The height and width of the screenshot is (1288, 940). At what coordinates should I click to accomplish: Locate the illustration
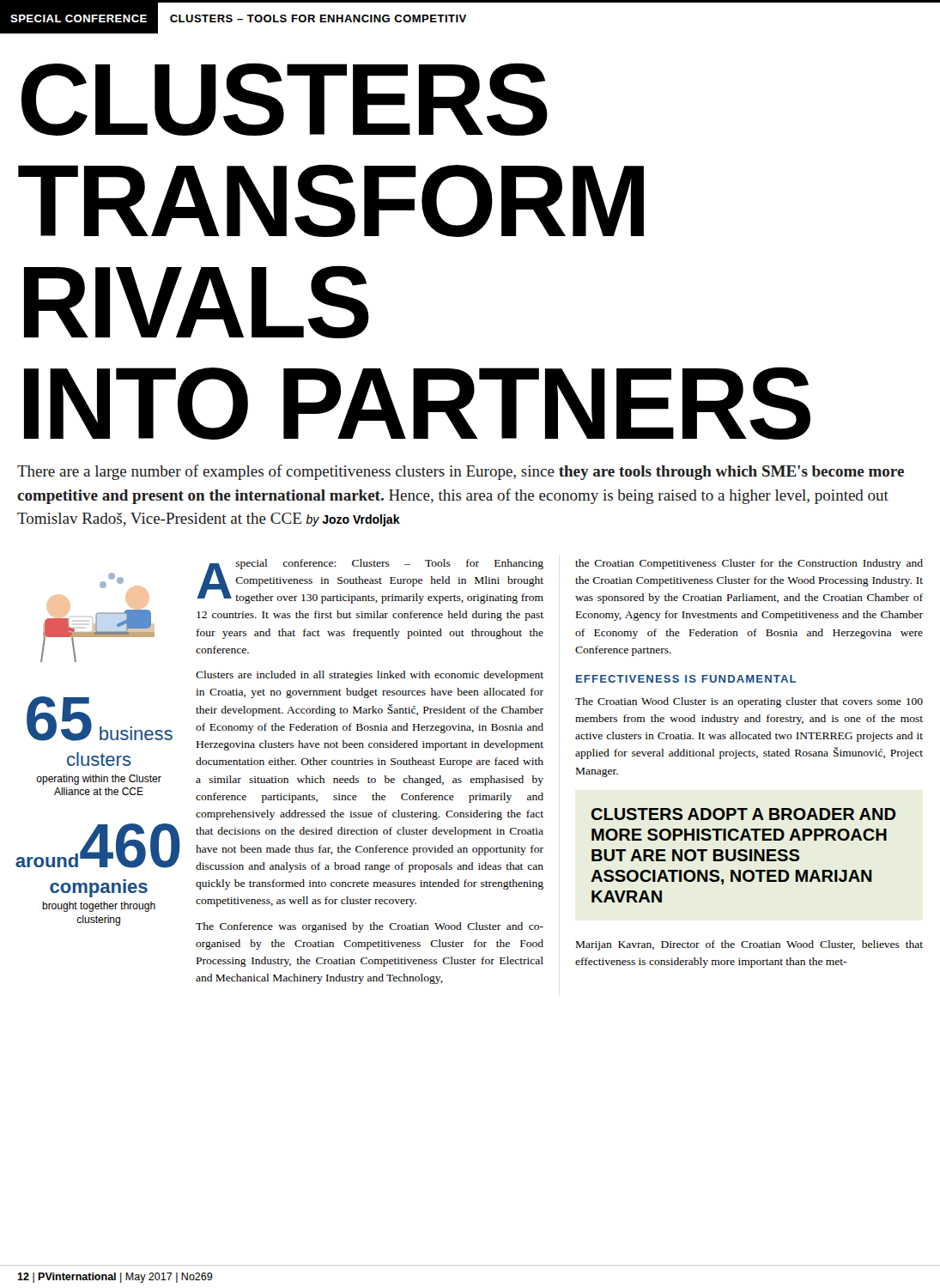click(99, 617)
